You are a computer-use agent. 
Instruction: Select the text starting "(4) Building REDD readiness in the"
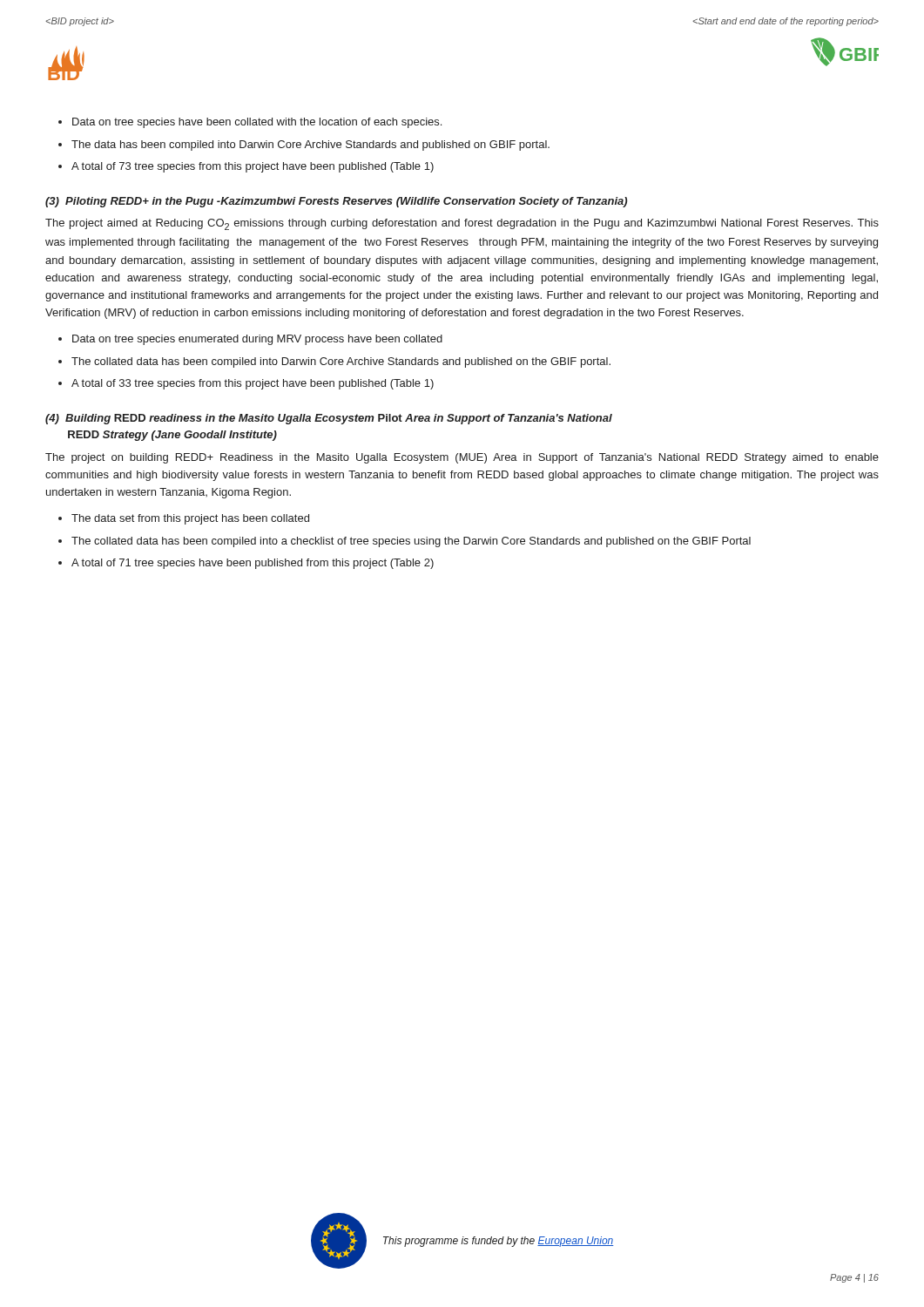[329, 426]
